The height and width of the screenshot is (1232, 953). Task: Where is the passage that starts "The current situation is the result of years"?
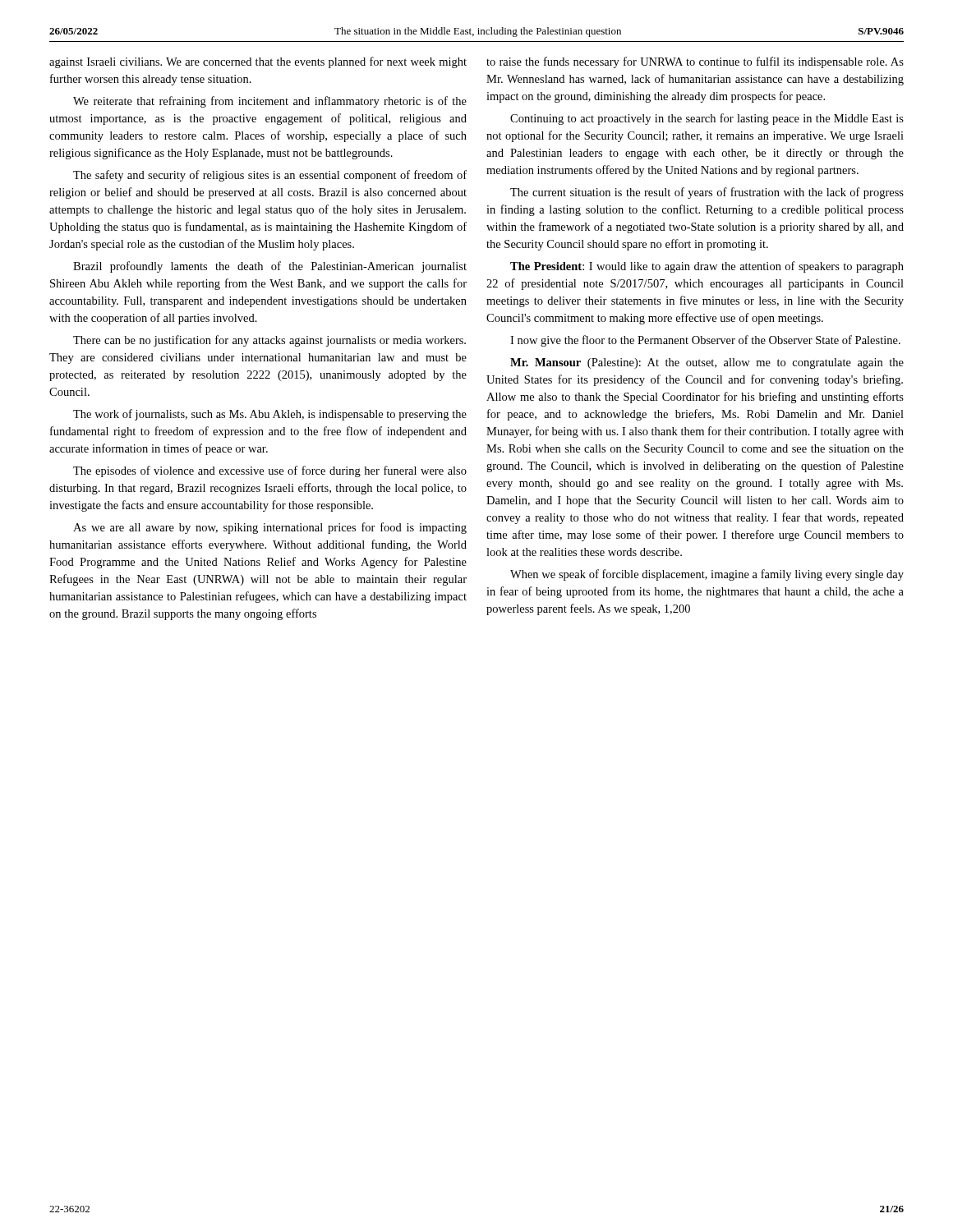[695, 219]
